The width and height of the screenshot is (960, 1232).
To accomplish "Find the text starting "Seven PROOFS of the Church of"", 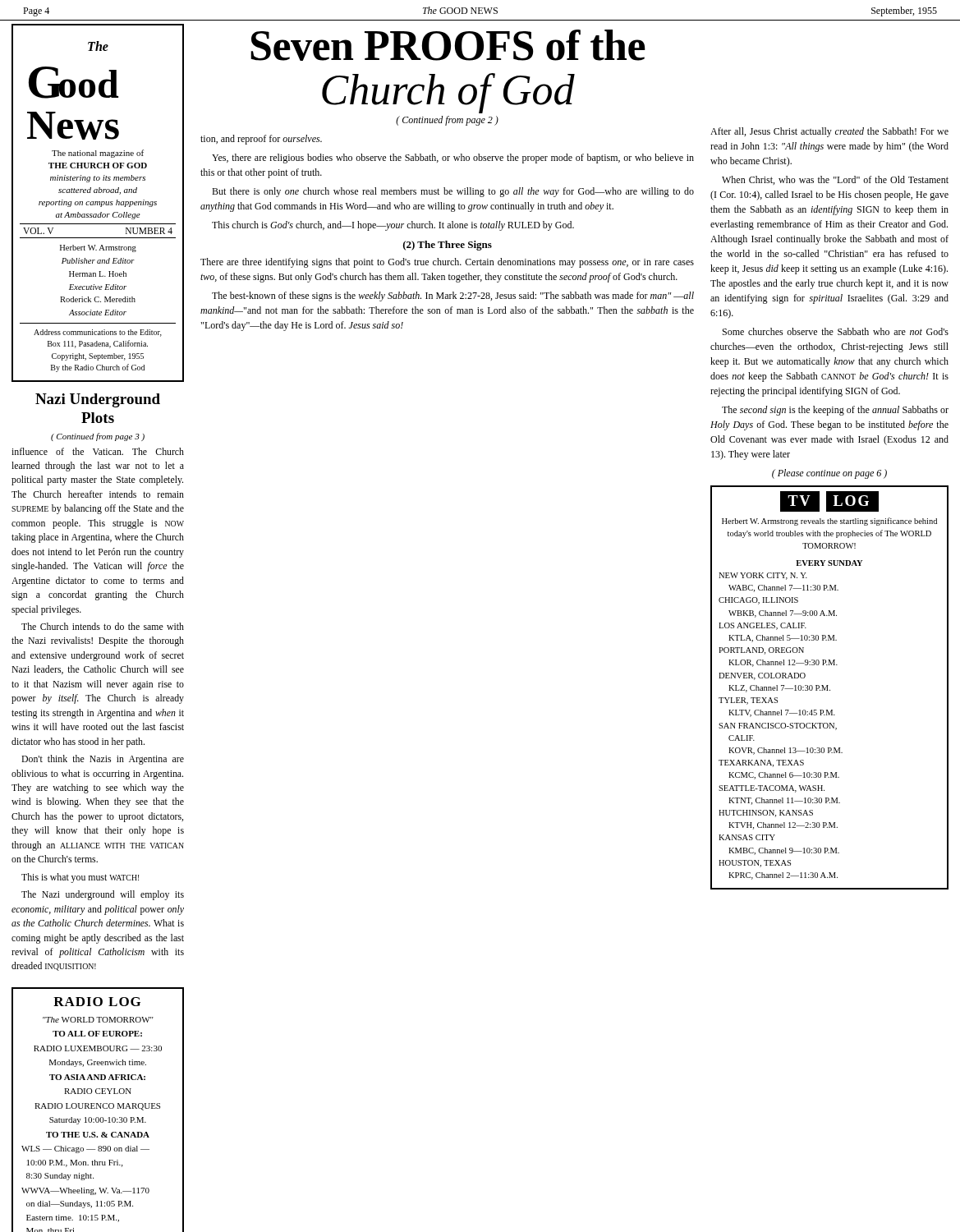I will click(447, 68).
